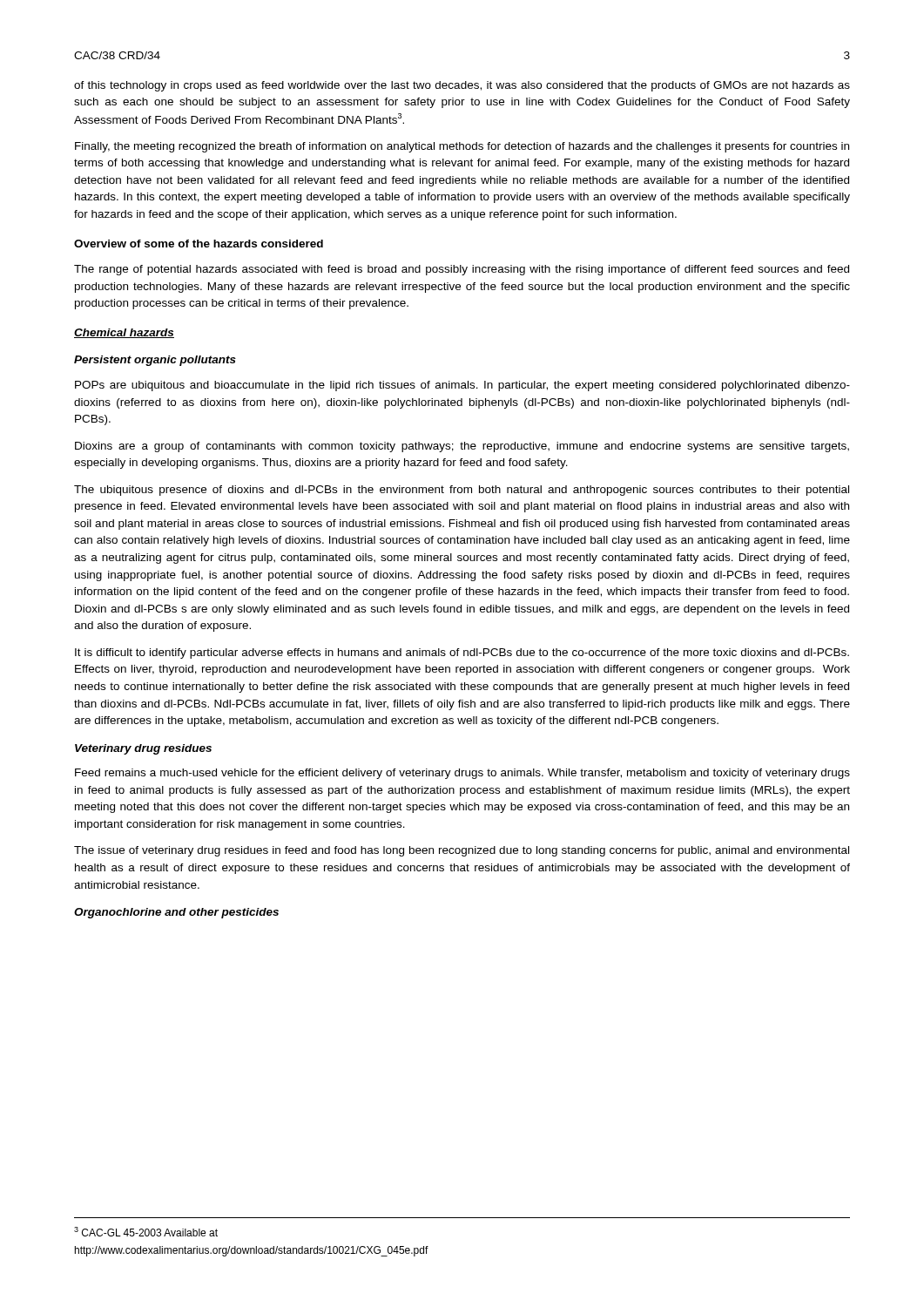The height and width of the screenshot is (1307, 924).
Task: Locate the passage starting "Organochlorine and other pesticides"
Action: click(176, 913)
